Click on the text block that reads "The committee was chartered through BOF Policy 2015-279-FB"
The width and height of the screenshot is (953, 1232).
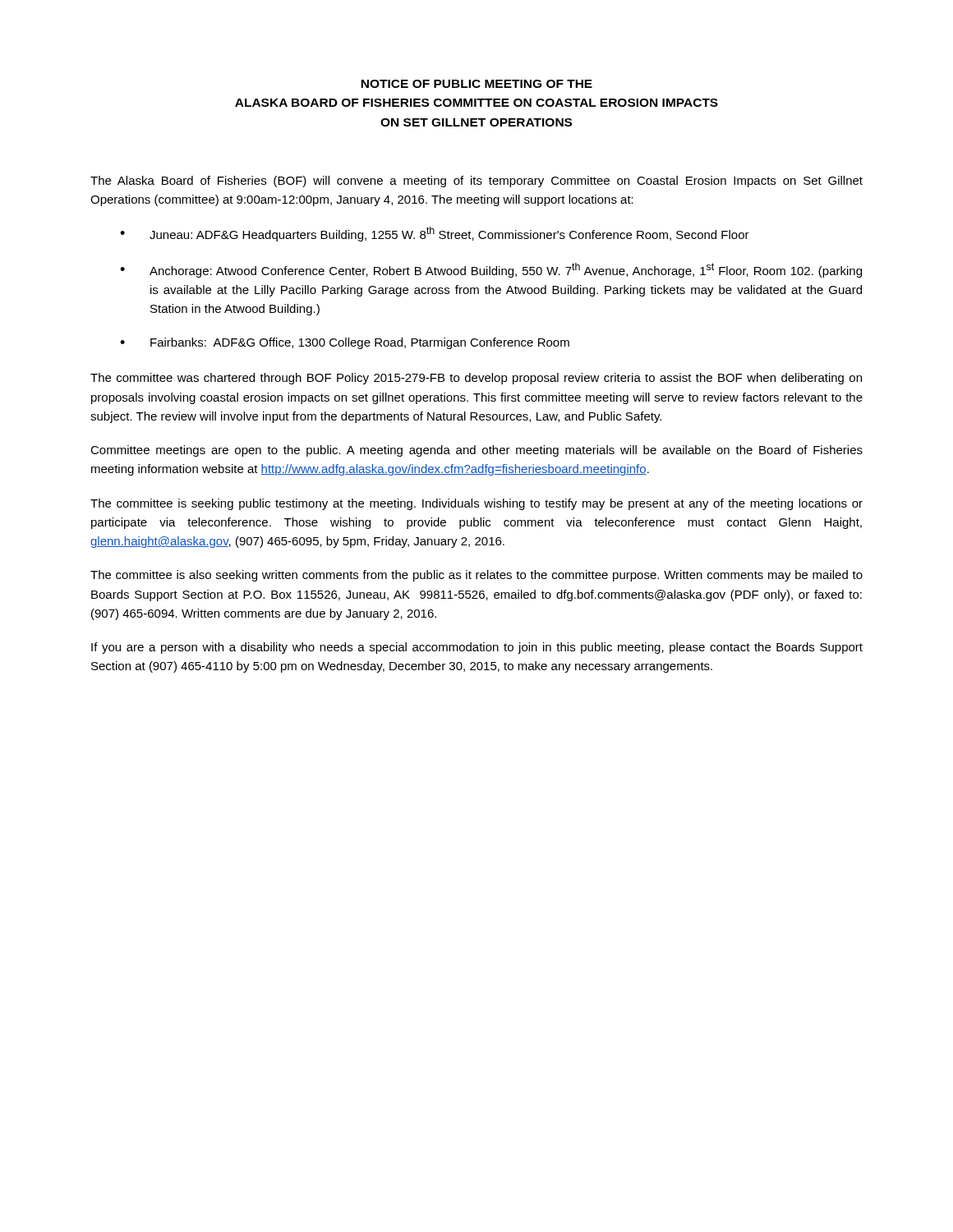pyautogui.click(x=476, y=397)
